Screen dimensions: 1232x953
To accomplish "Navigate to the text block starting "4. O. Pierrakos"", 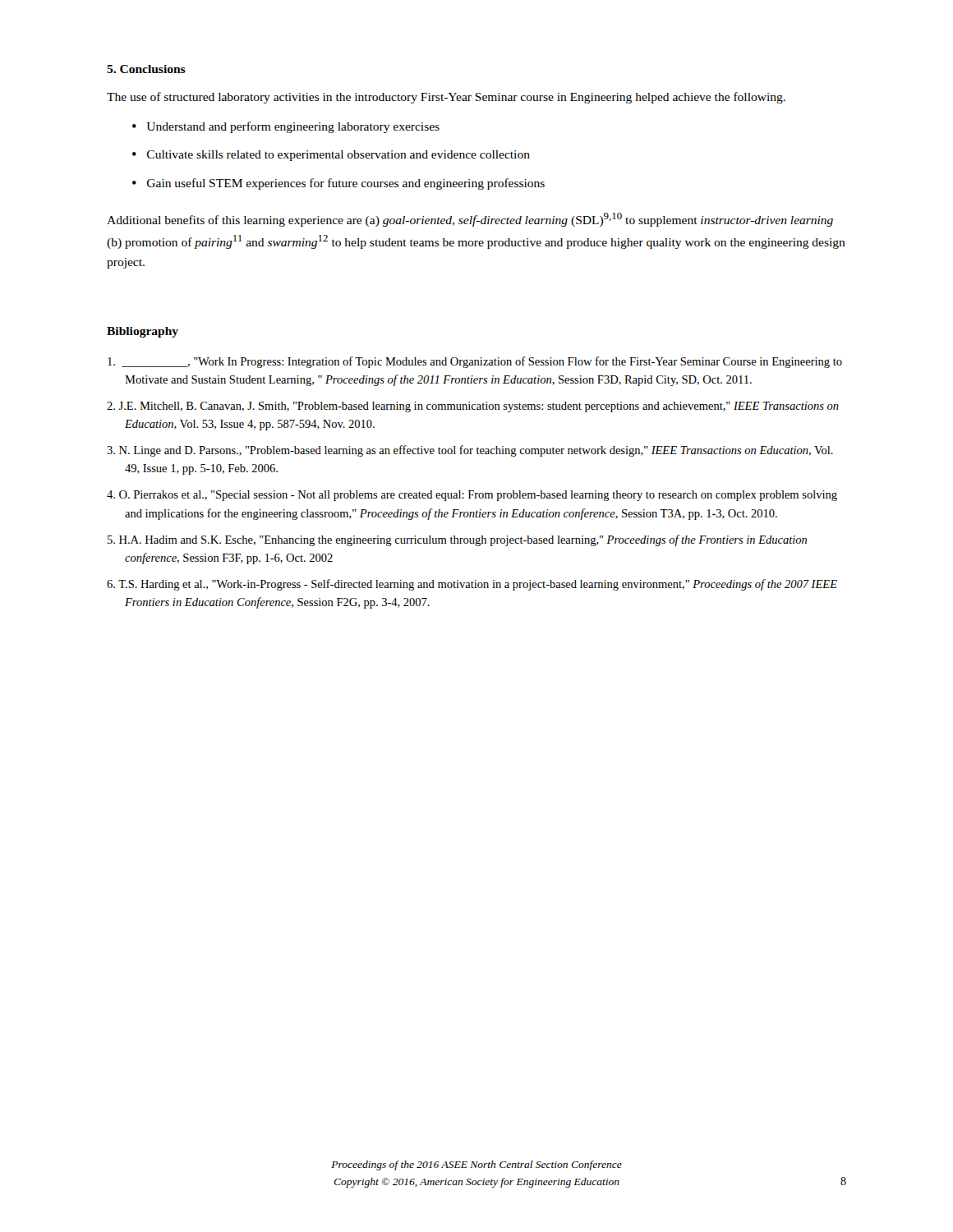I will pyautogui.click(x=472, y=504).
